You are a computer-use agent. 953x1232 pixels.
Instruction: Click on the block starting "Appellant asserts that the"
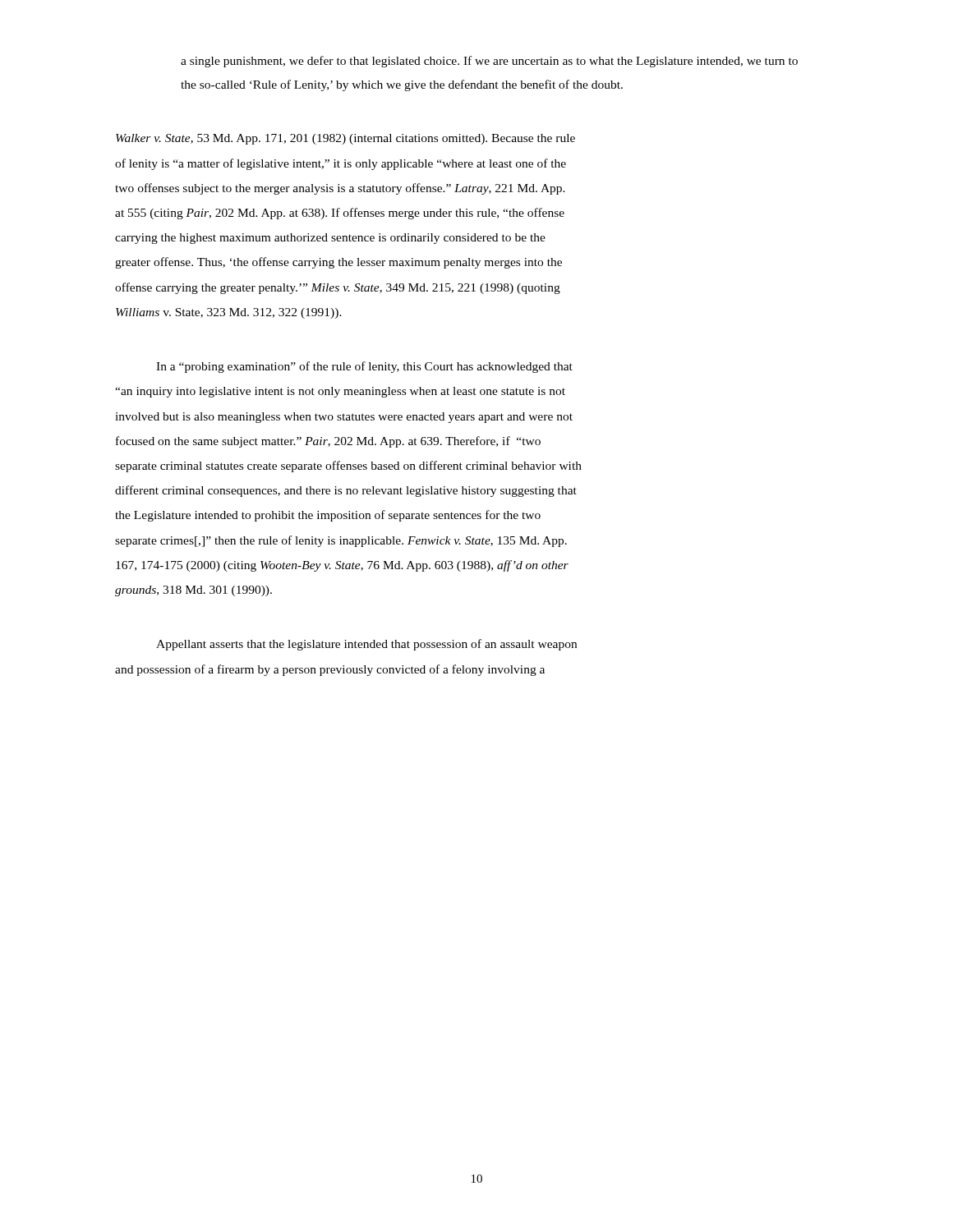(367, 644)
